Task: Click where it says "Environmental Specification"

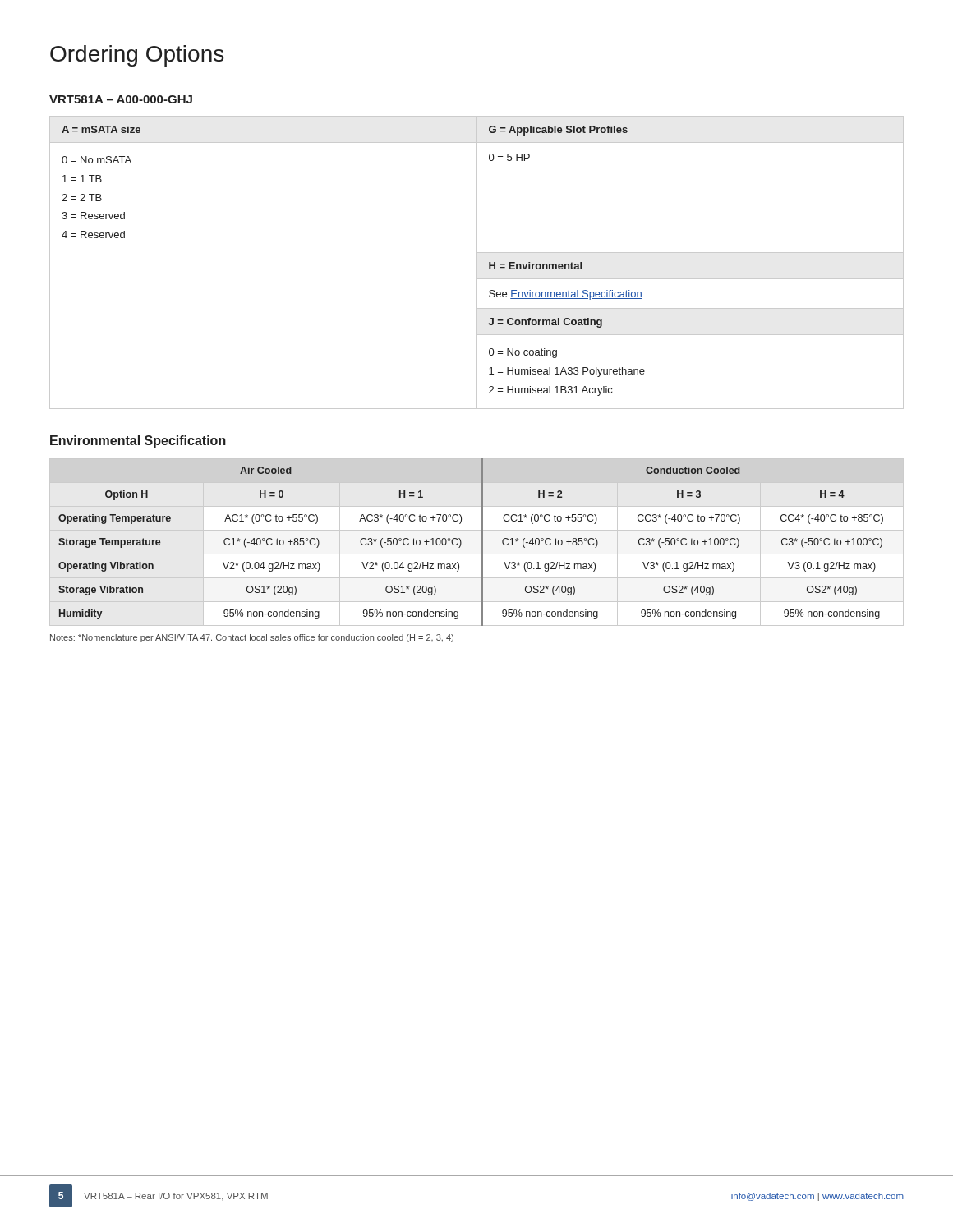Action: point(138,440)
